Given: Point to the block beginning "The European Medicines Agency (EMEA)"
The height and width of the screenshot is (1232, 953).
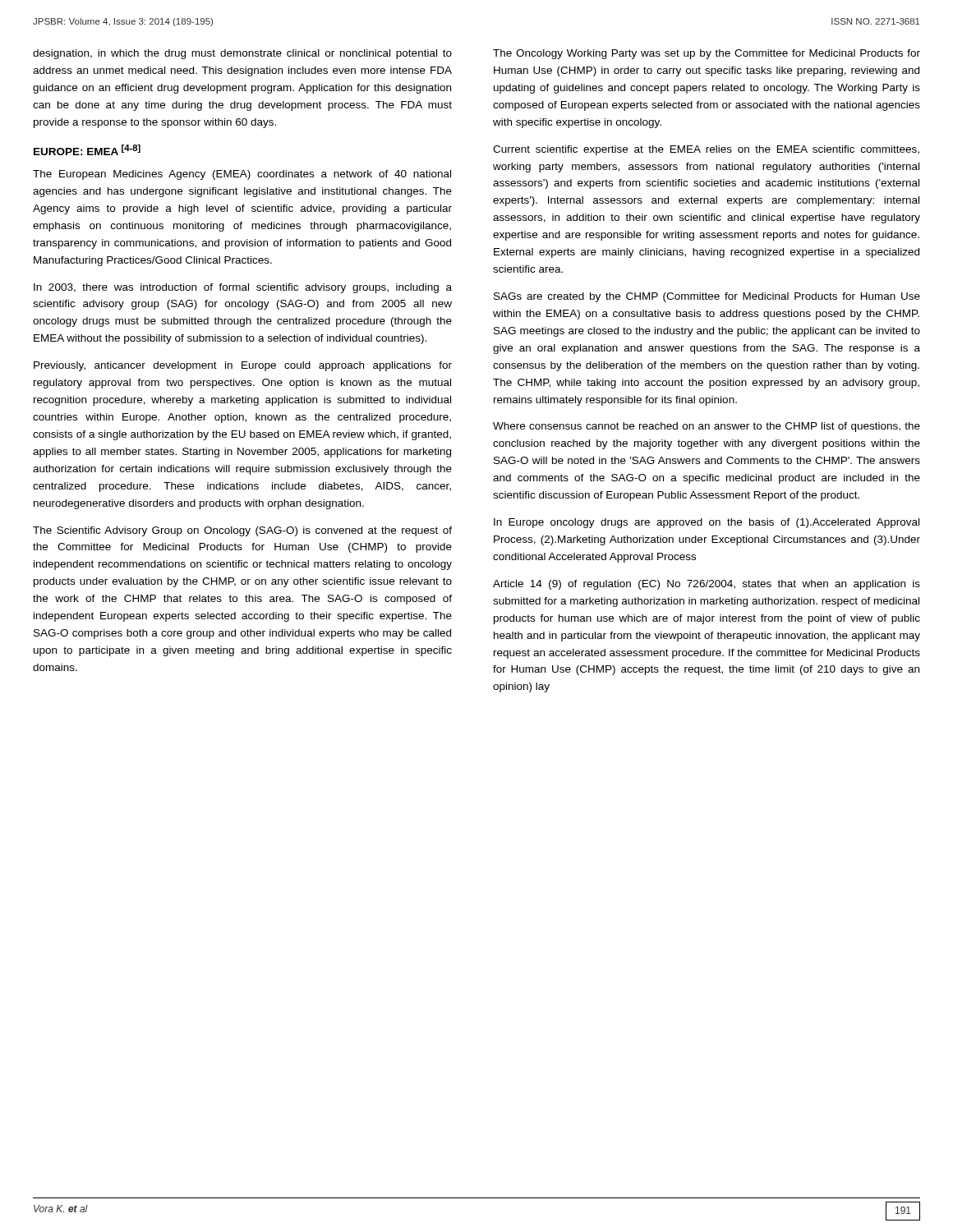Looking at the screenshot, I should [x=242, y=218].
